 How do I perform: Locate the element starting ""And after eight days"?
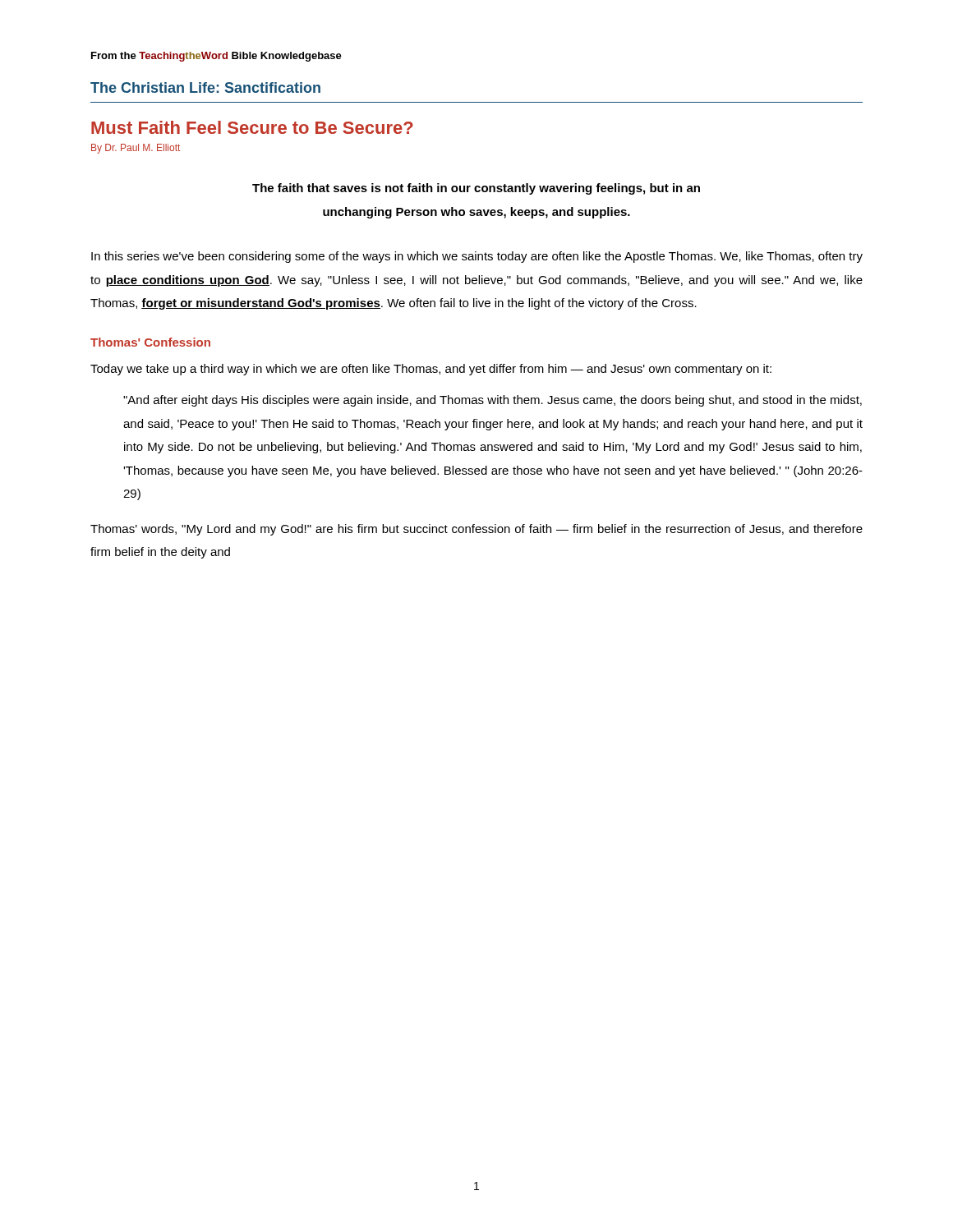pos(493,446)
